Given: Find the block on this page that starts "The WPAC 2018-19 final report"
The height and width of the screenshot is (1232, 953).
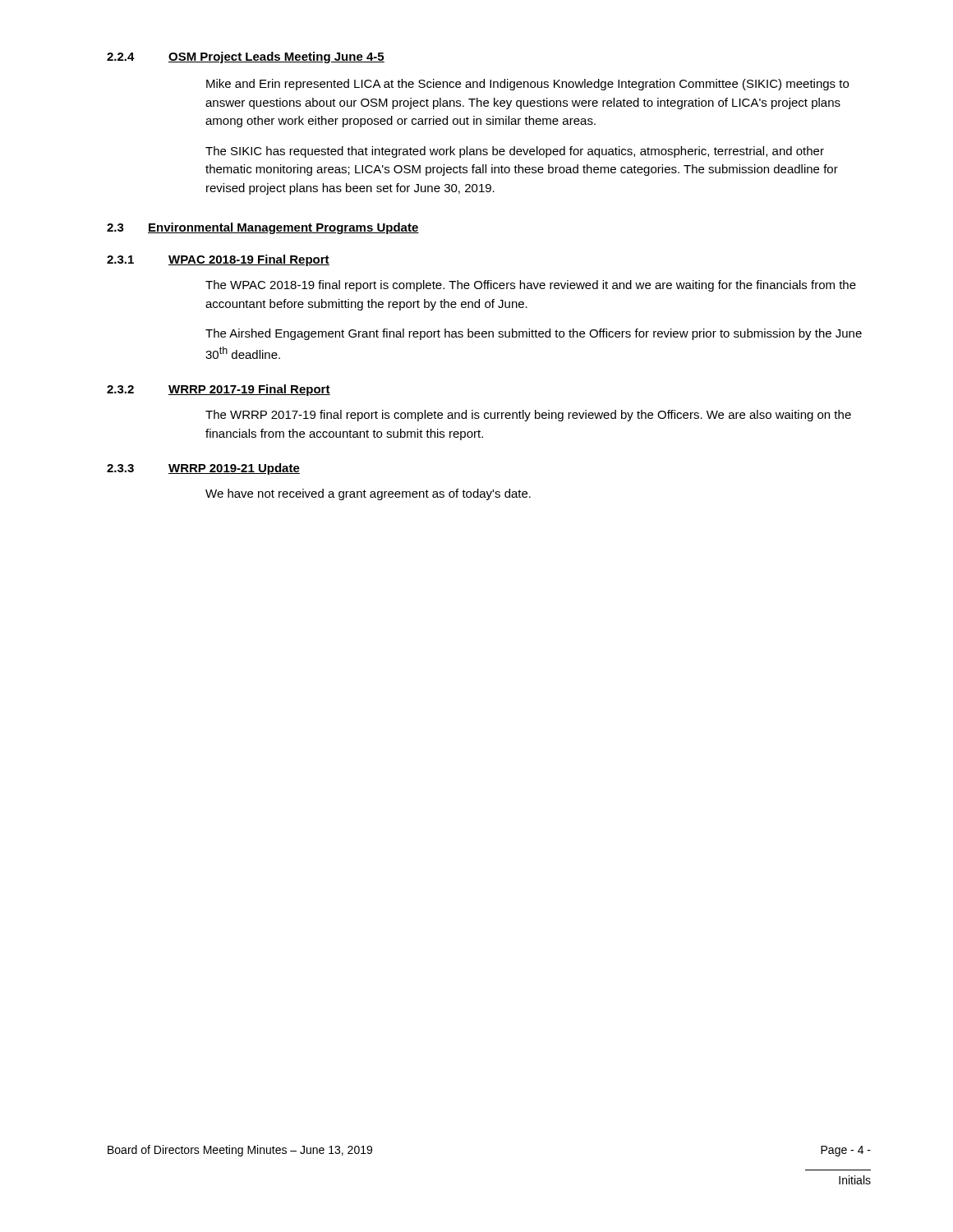Looking at the screenshot, I should tap(531, 294).
